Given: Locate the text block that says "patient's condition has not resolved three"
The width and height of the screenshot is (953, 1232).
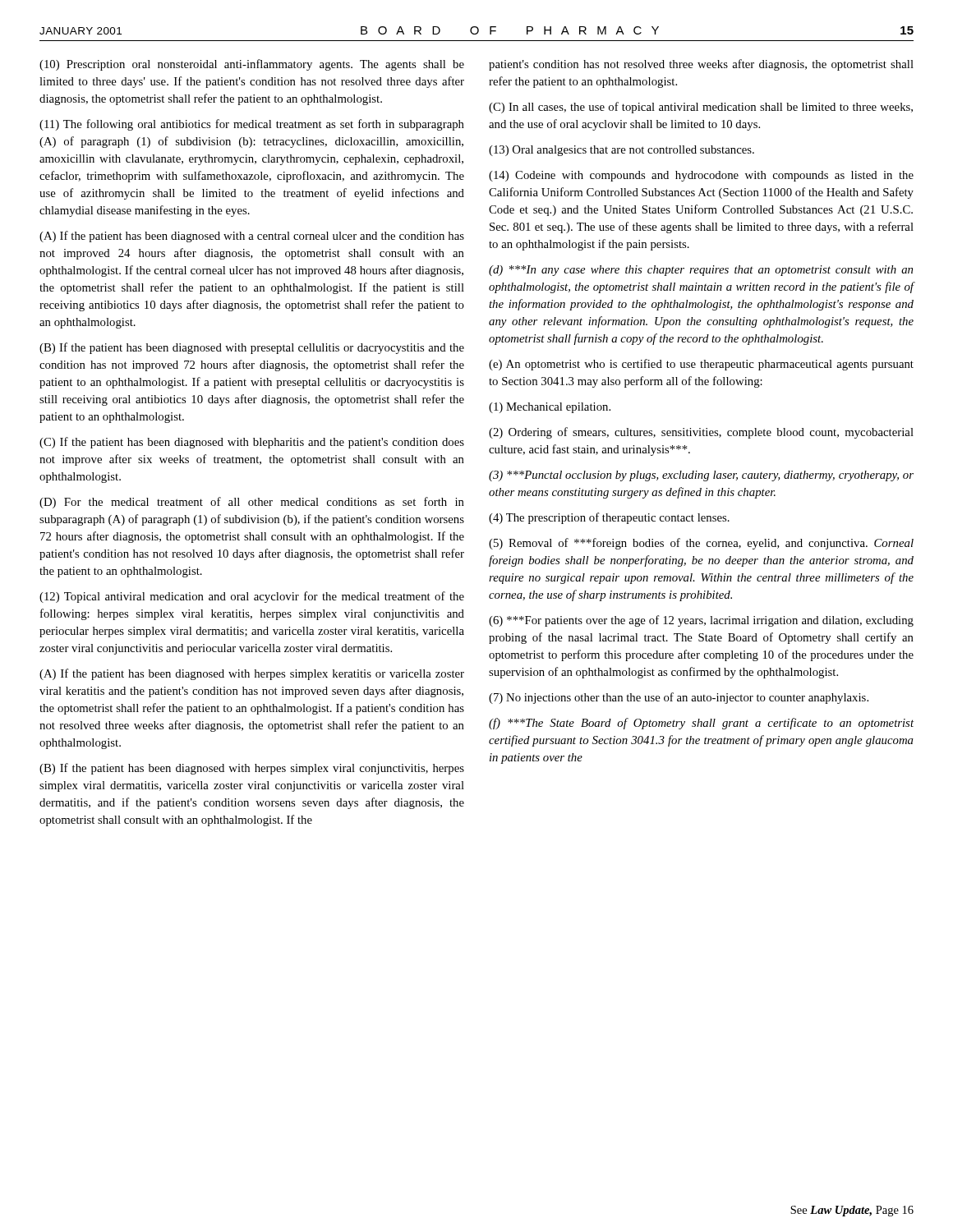Looking at the screenshot, I should (701, 73).
